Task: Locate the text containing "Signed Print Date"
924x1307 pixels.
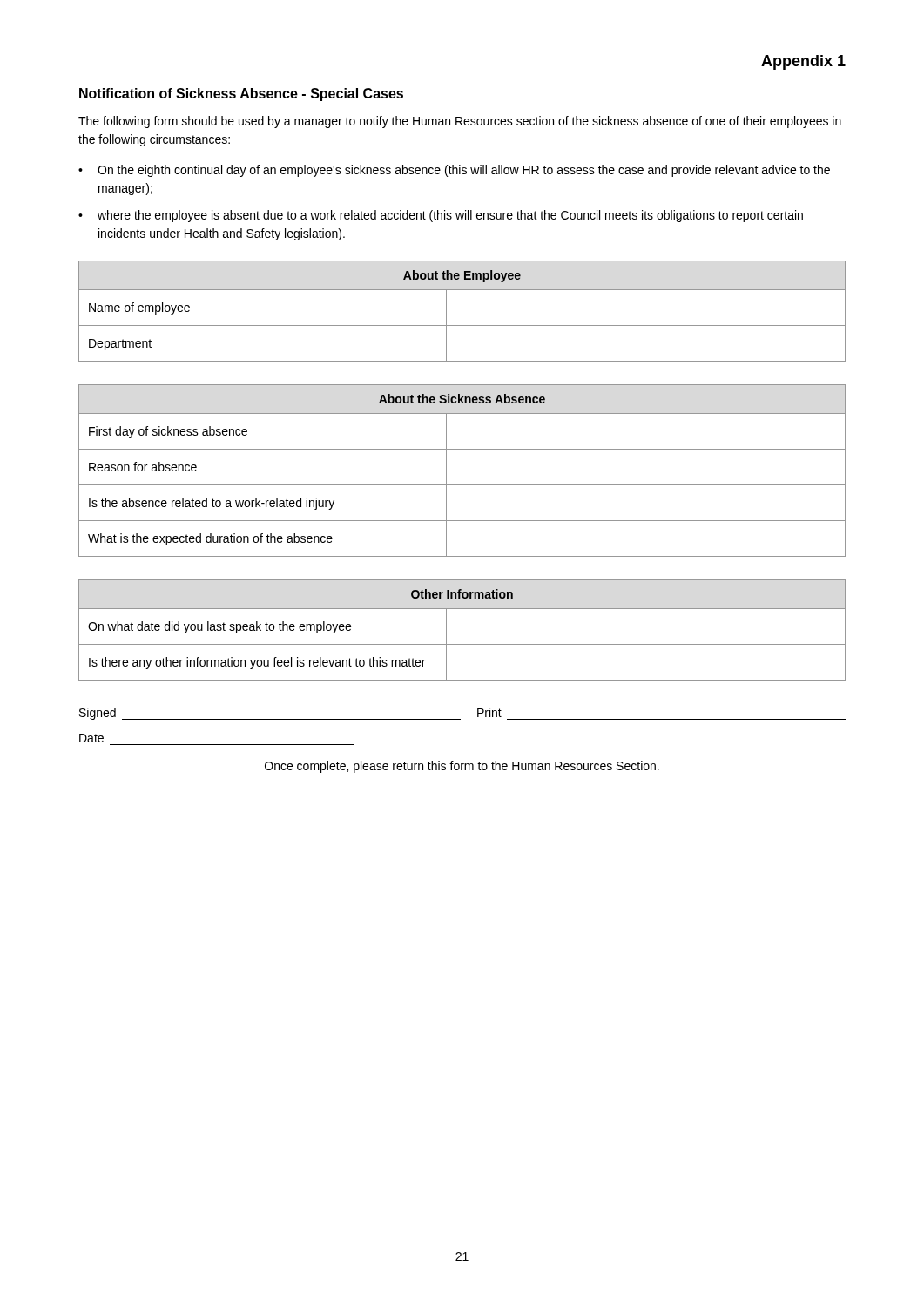Action: click(x=462, y=724)
